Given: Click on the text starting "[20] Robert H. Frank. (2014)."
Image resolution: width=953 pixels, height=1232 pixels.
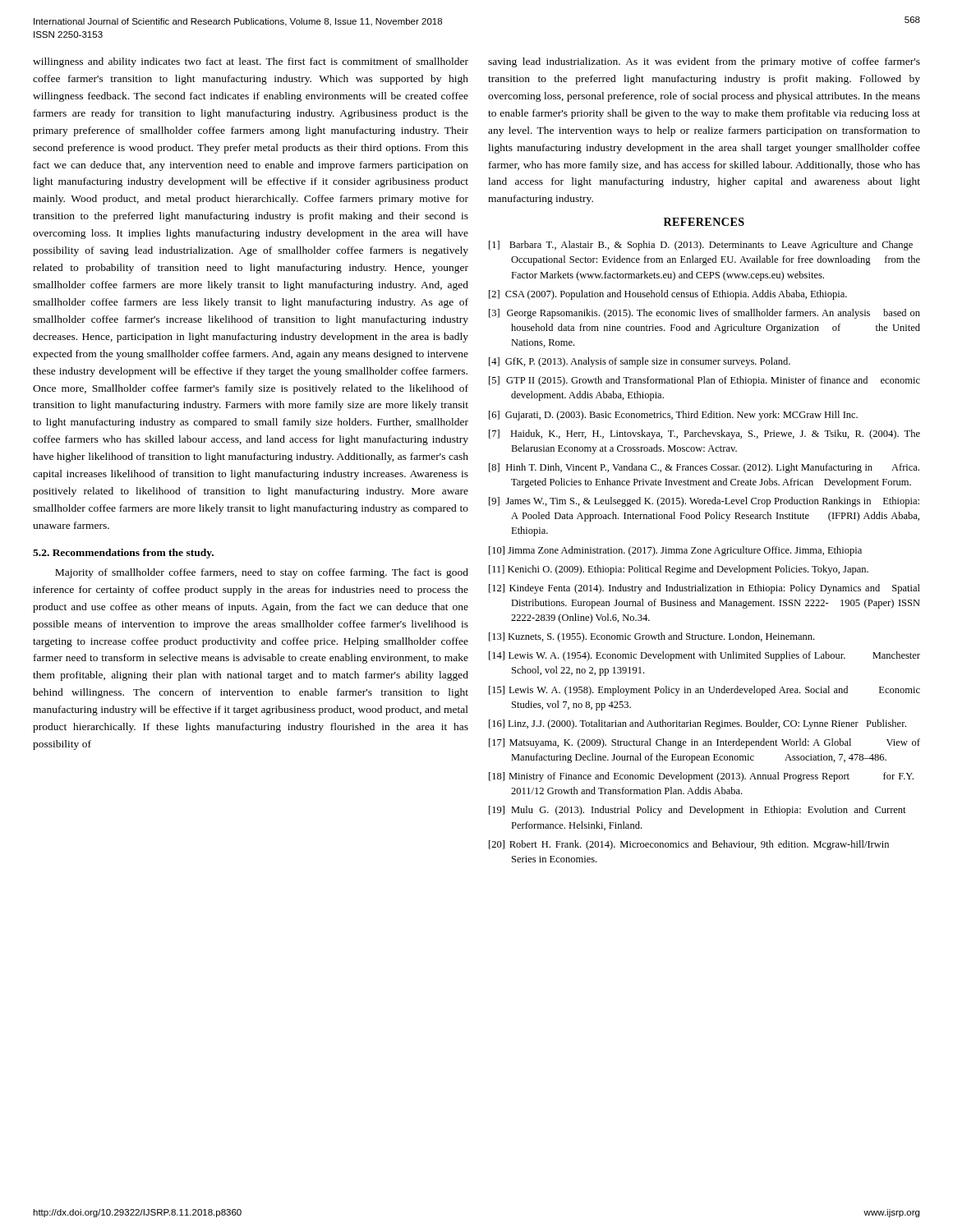Looking at the screenshot, I should (704, 851).
